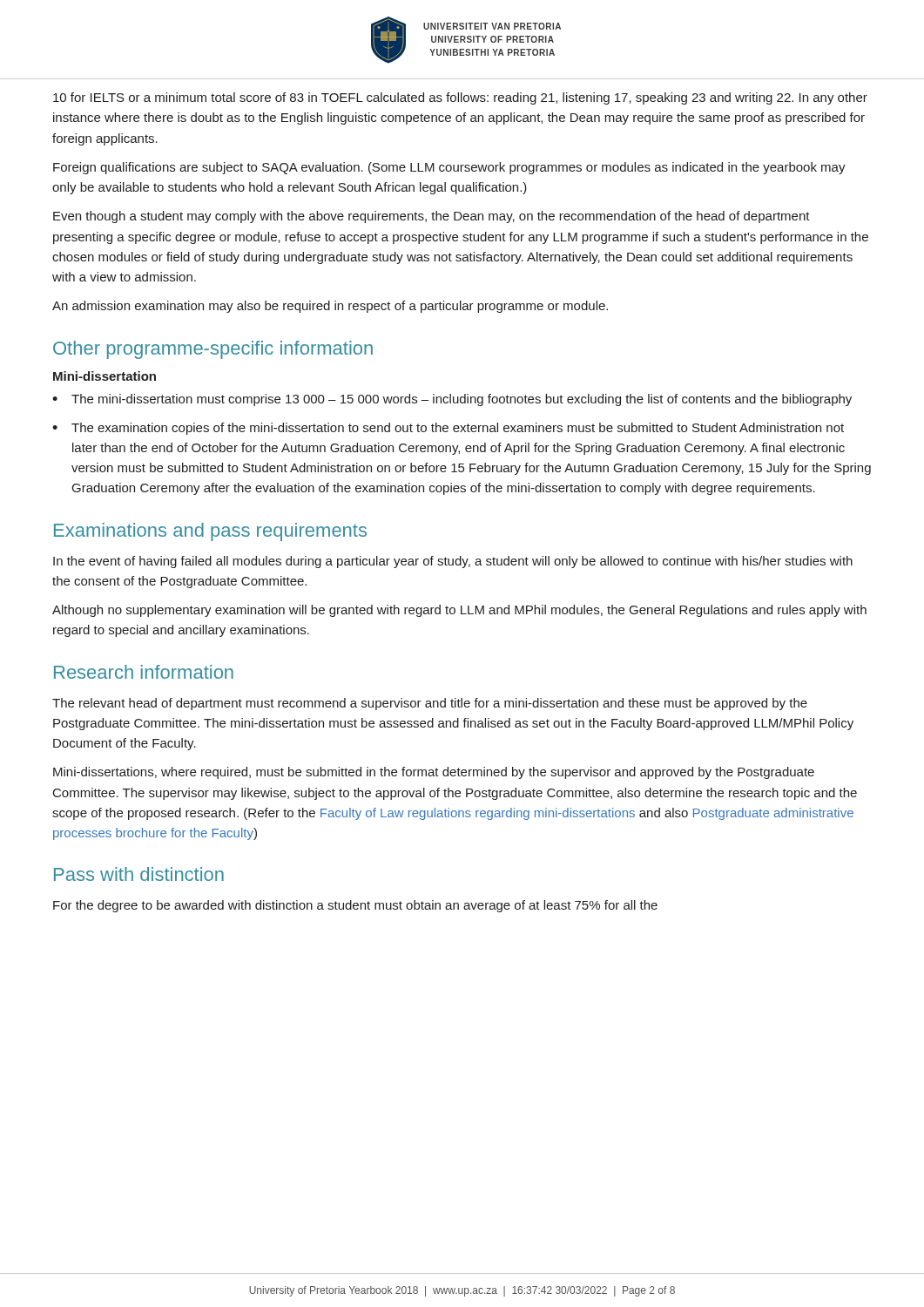Find the region starting "• The examination copies of the mini-dissertation to"
The width and height of the screenshot is (924, 1307).
[x=462, y=458]
